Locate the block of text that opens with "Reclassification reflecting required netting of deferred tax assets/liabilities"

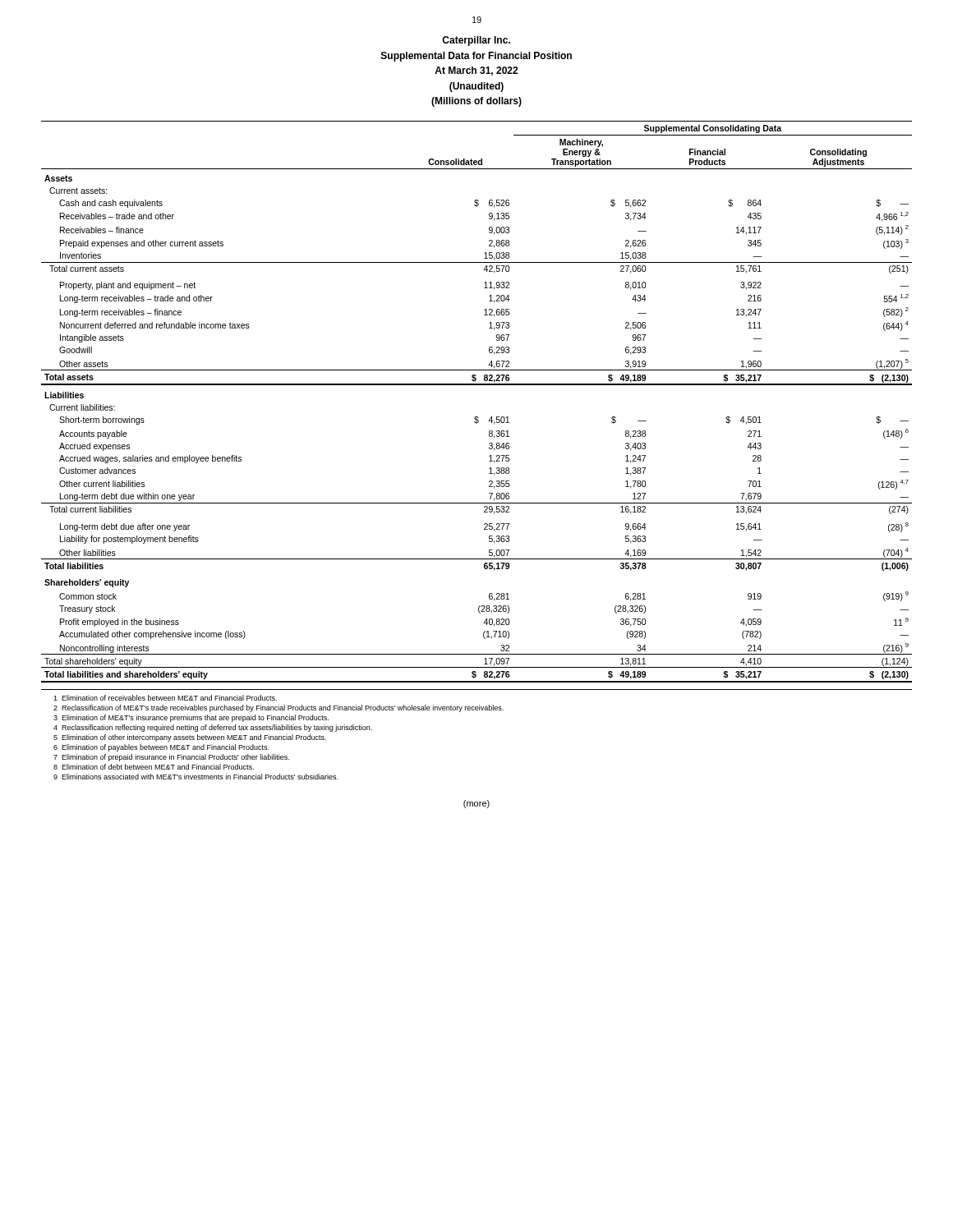pyautogui.click(x=217, y=728)
